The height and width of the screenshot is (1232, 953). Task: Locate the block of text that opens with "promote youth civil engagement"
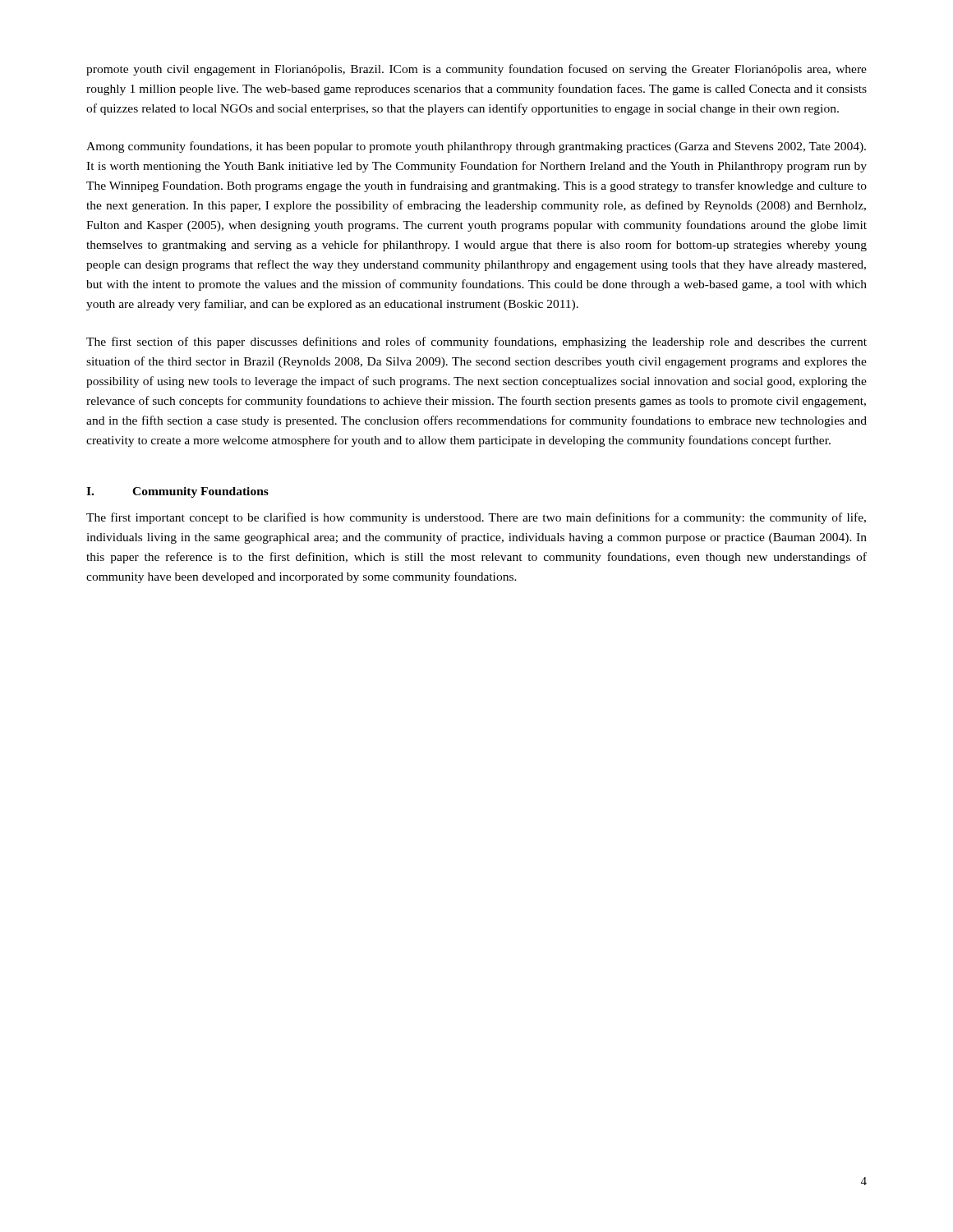point(476,88)
